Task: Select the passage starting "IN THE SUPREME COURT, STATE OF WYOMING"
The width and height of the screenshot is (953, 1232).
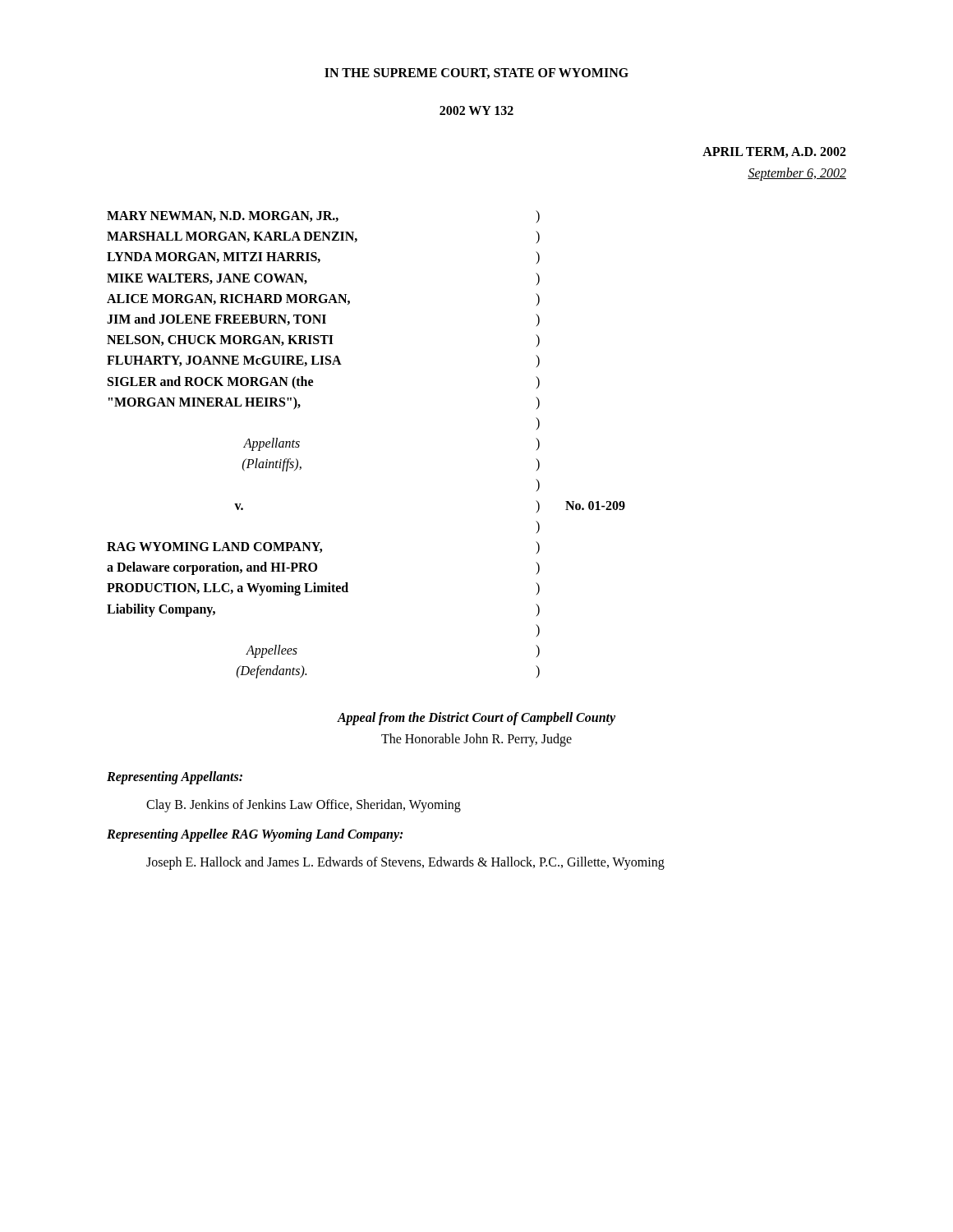Action: pyautogui.click(x=476, y=73)
